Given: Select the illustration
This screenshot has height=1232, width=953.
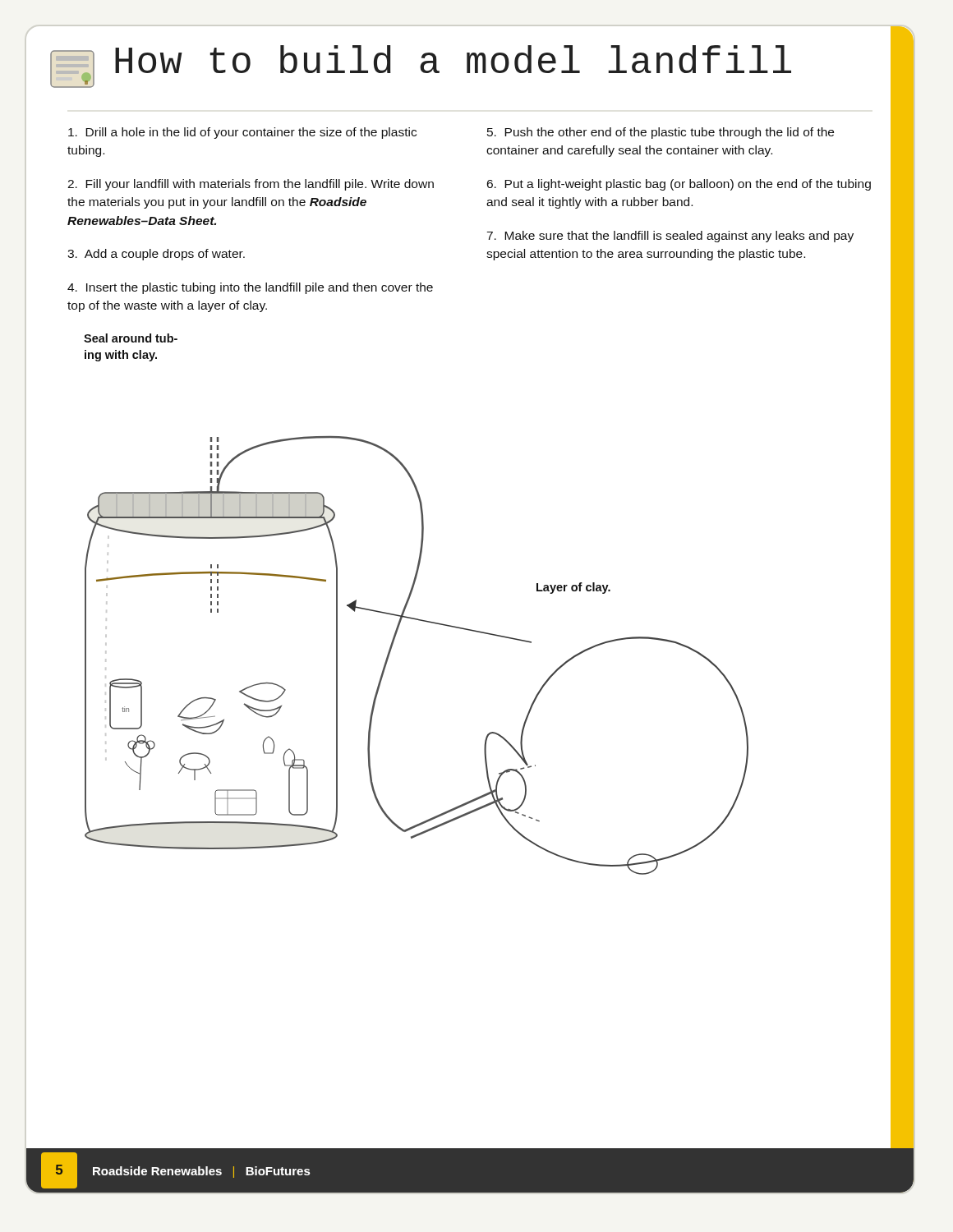Looking at the screenshot, I should point(464,737).
